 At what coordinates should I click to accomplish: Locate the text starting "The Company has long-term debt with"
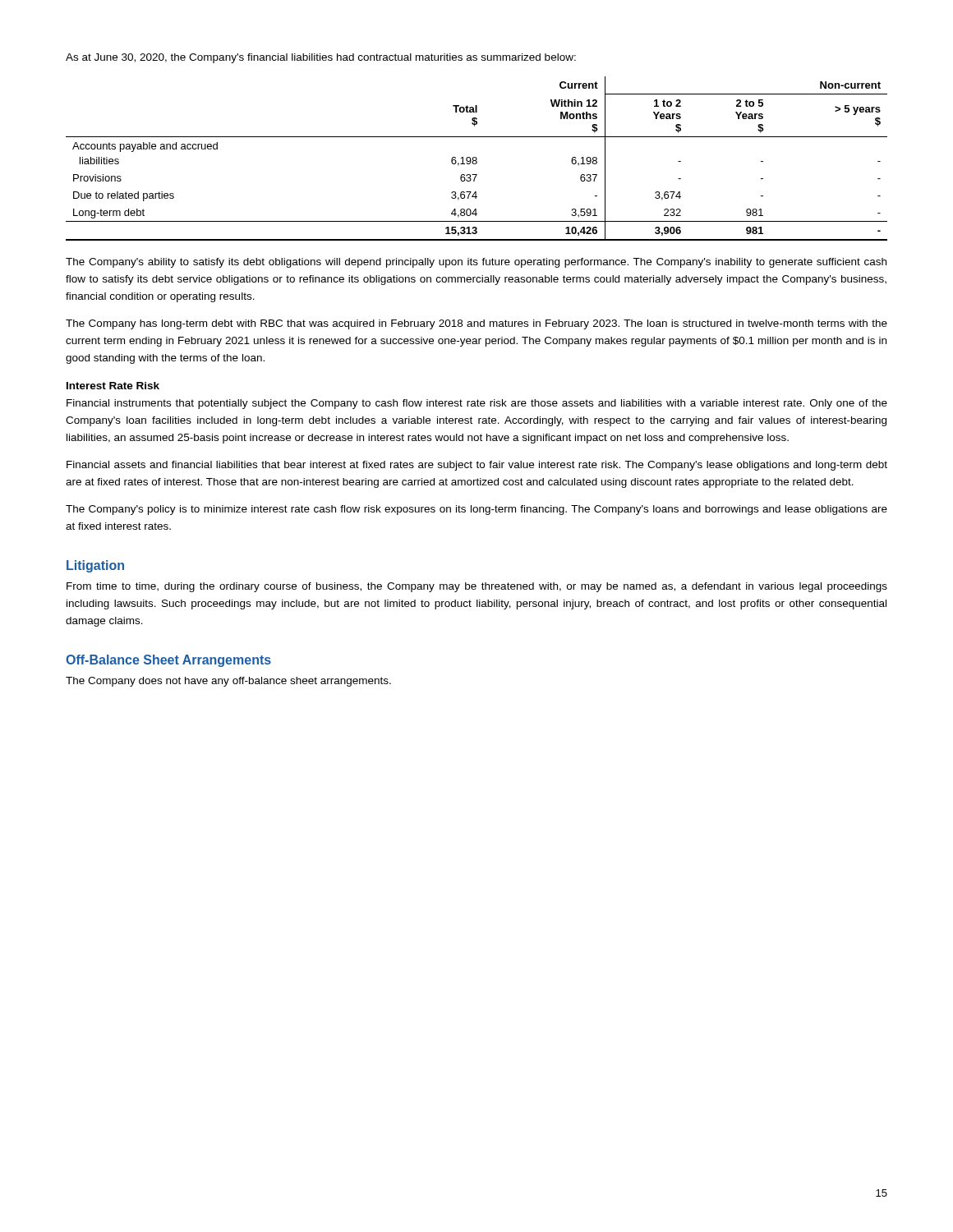pos(476,340)
